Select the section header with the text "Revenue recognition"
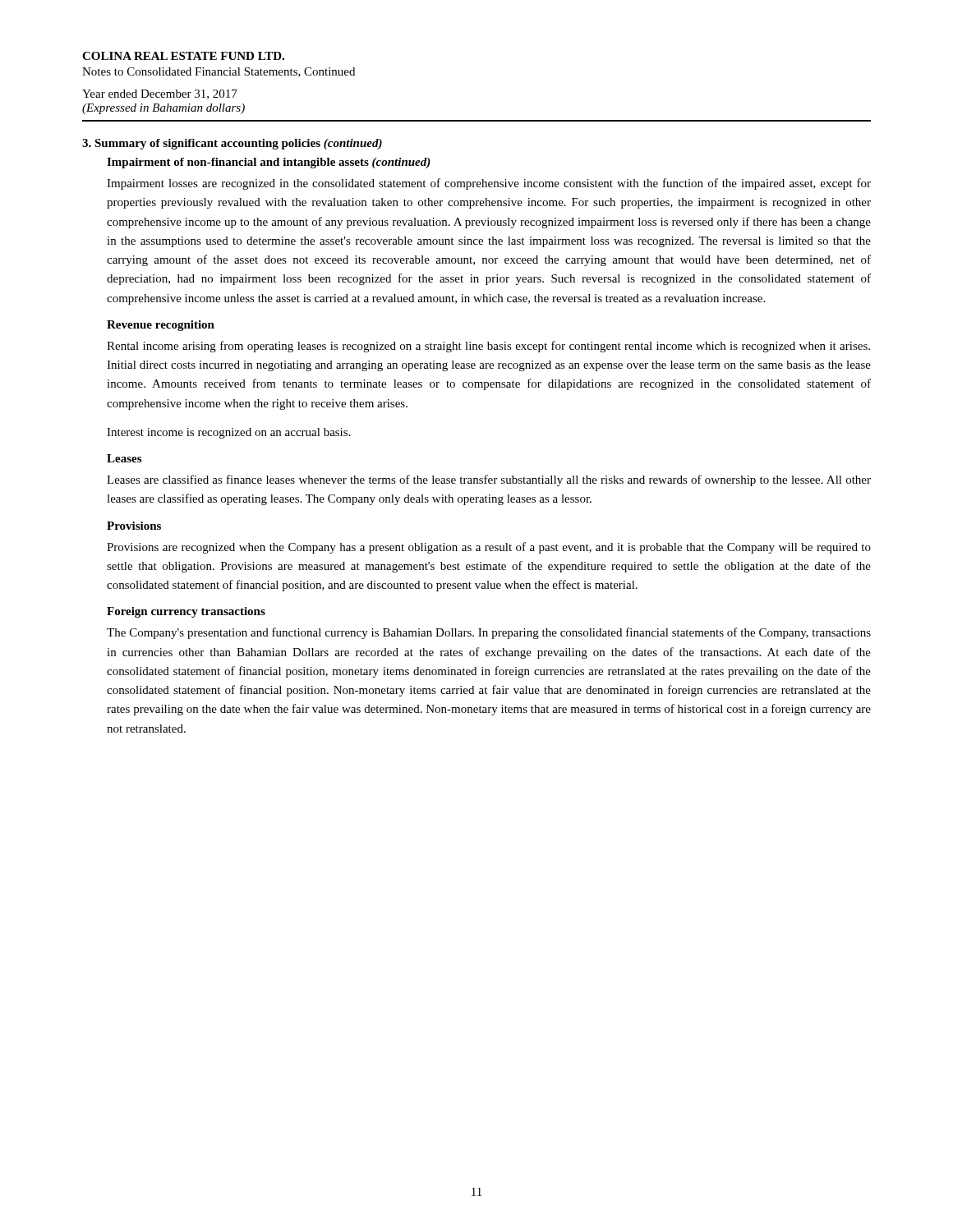This screenshot has height=1232, width=953. (161, 326)
